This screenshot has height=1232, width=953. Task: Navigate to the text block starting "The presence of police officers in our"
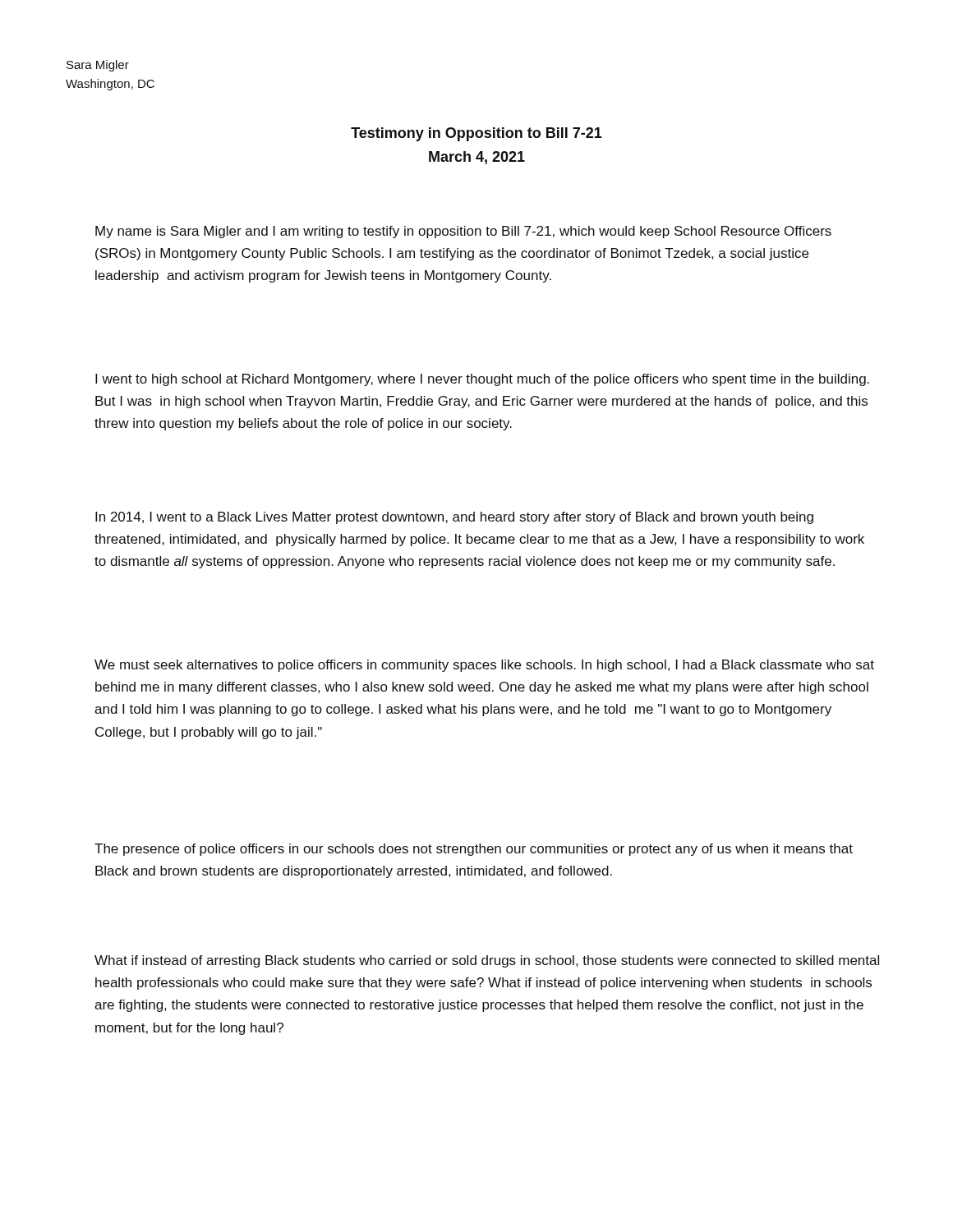[x=474, y=860]
